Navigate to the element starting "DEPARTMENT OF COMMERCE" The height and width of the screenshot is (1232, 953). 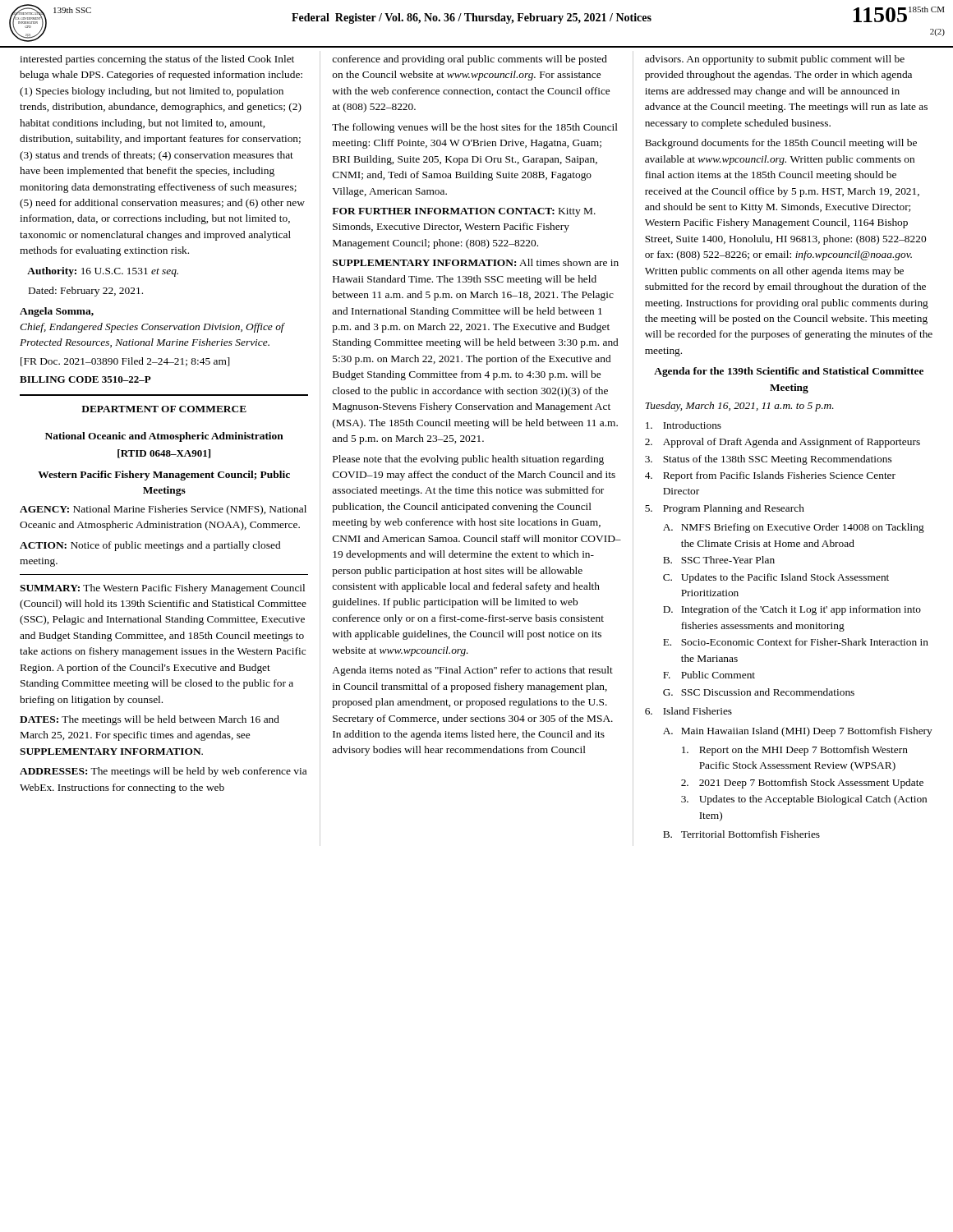tap(164, 409)
